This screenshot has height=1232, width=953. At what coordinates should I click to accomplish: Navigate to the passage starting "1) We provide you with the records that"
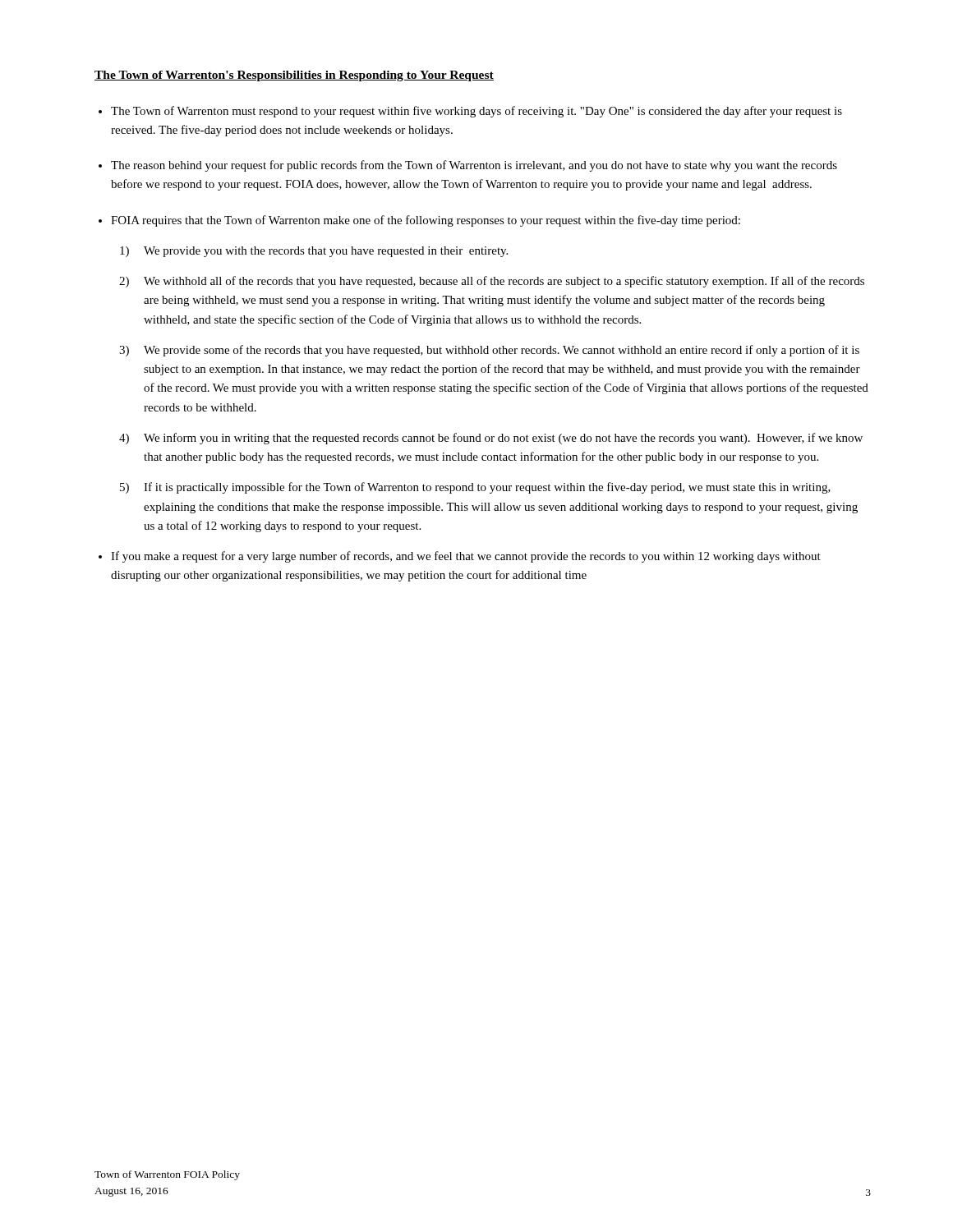pos(495,251)
